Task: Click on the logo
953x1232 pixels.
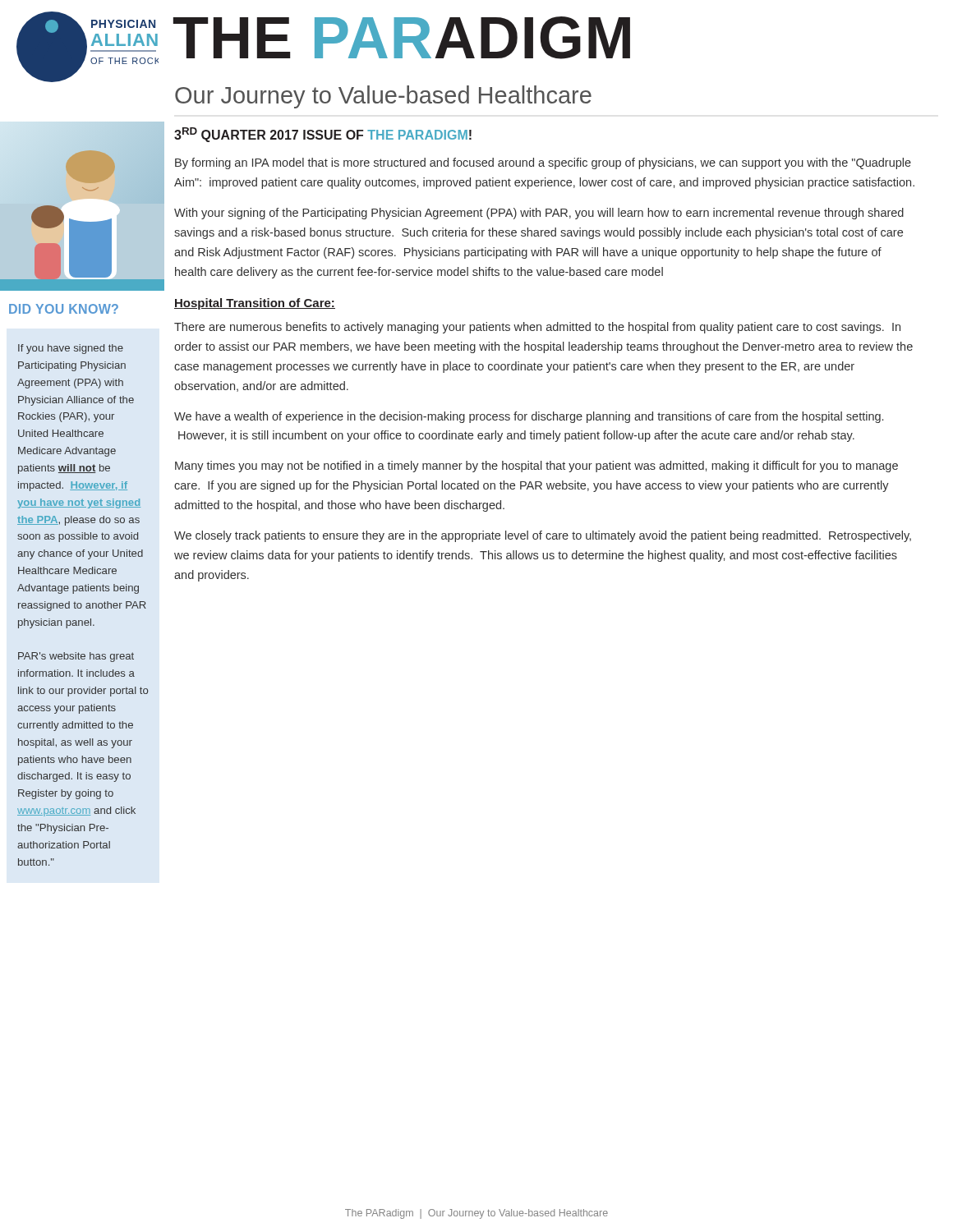Action: click(87, 47)
